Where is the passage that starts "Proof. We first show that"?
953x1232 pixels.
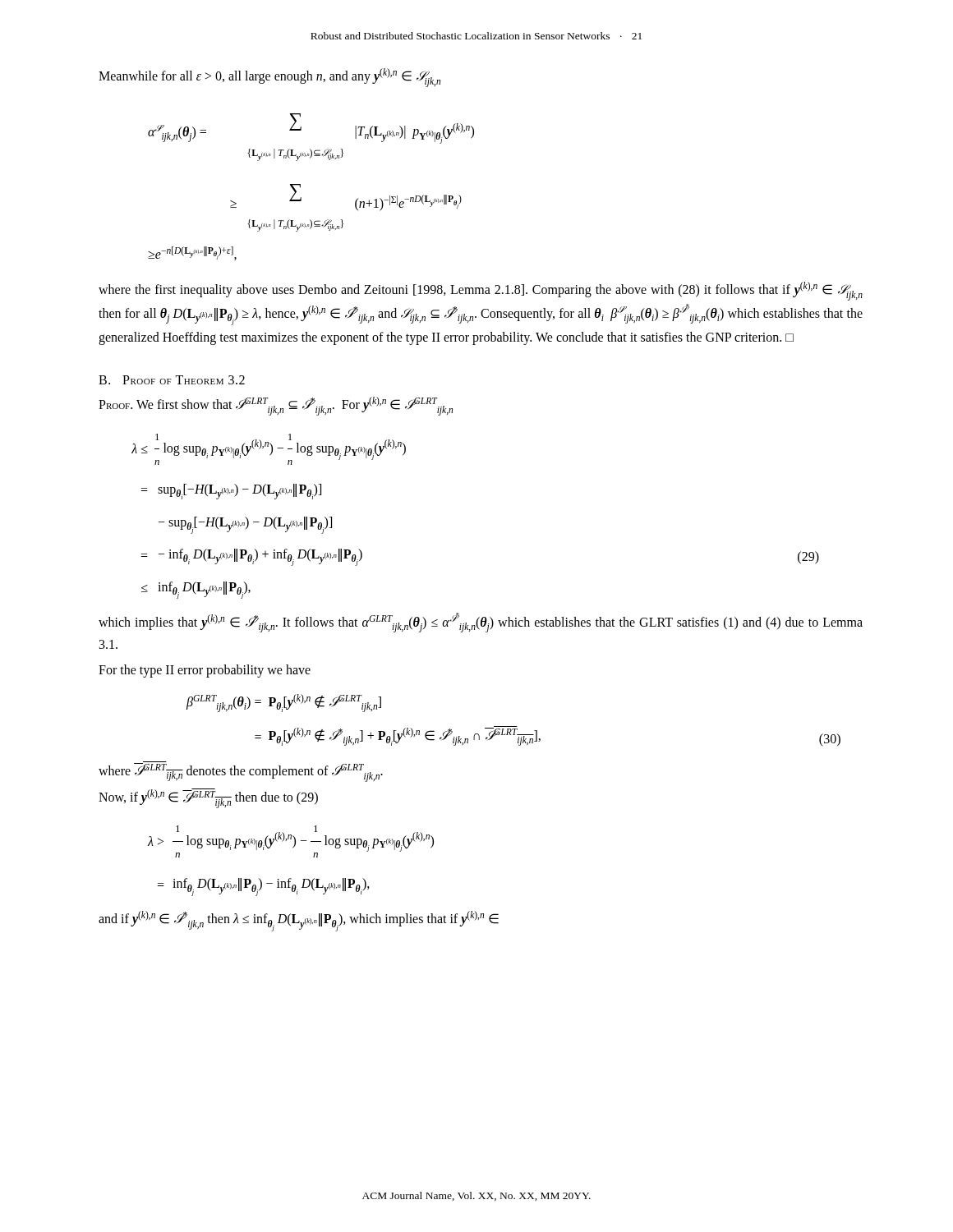pos(276,405)
